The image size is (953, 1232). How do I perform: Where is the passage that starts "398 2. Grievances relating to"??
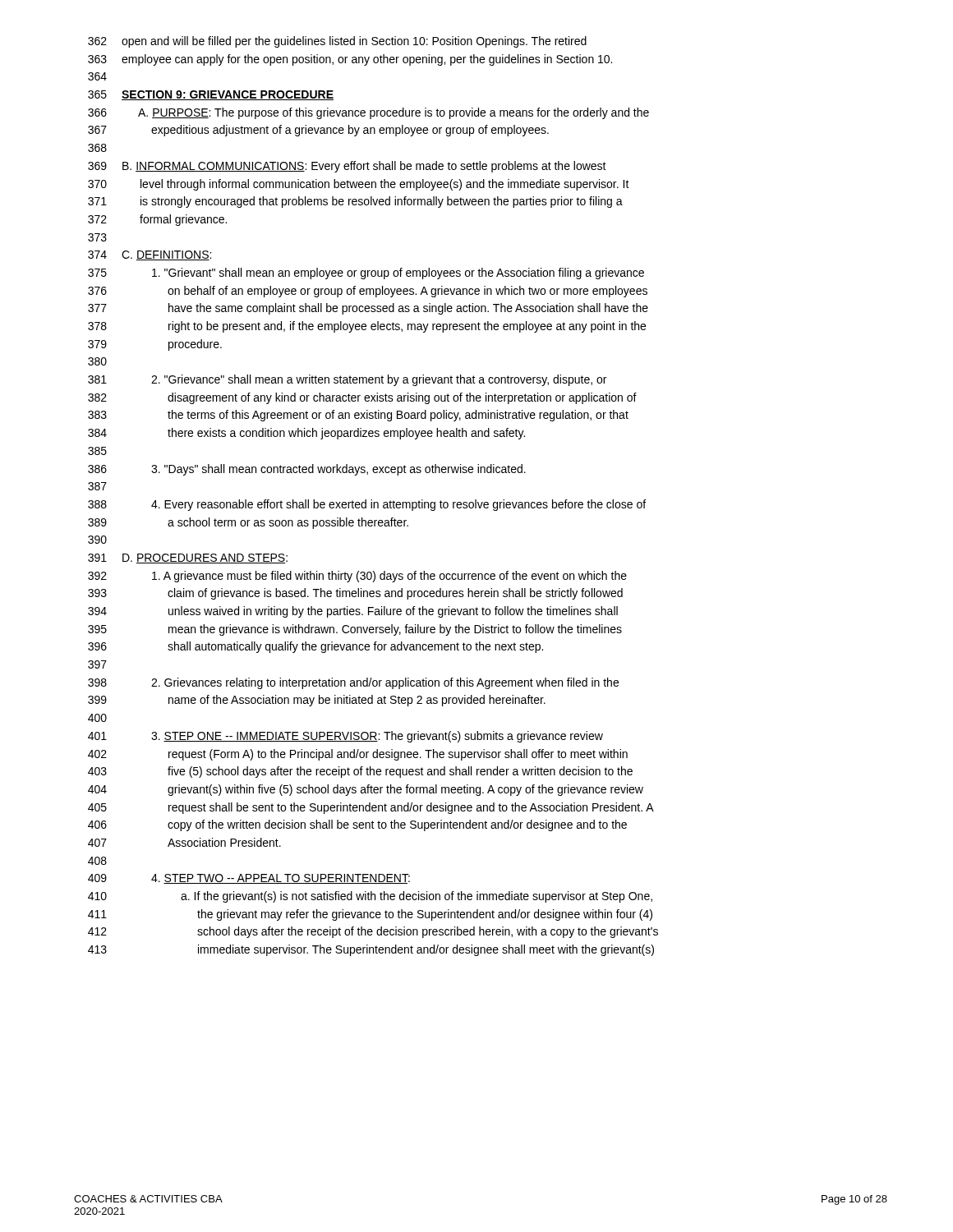tap(481, 692)
